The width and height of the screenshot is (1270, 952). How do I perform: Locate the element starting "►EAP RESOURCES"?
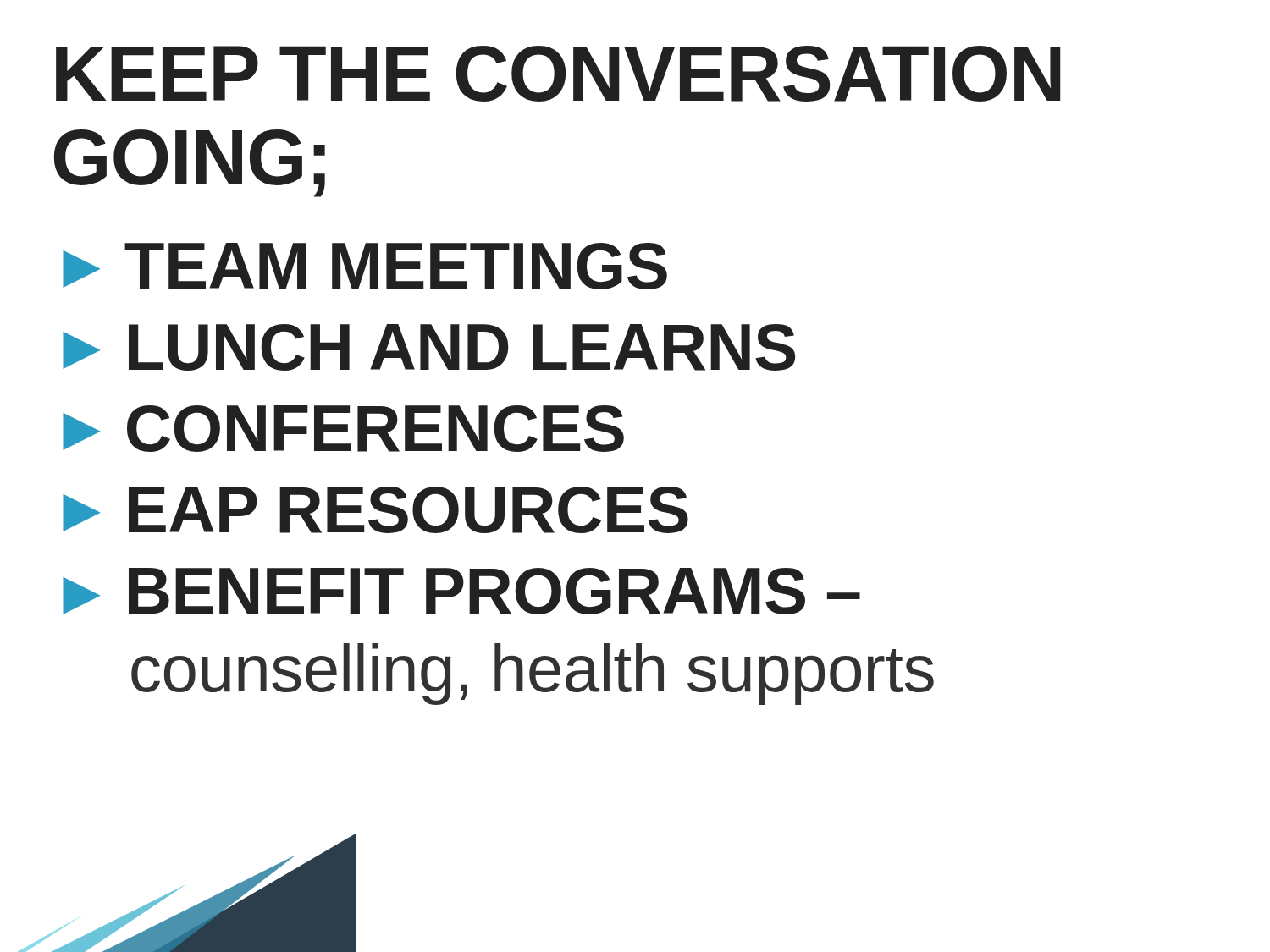(x=370, y=510)
